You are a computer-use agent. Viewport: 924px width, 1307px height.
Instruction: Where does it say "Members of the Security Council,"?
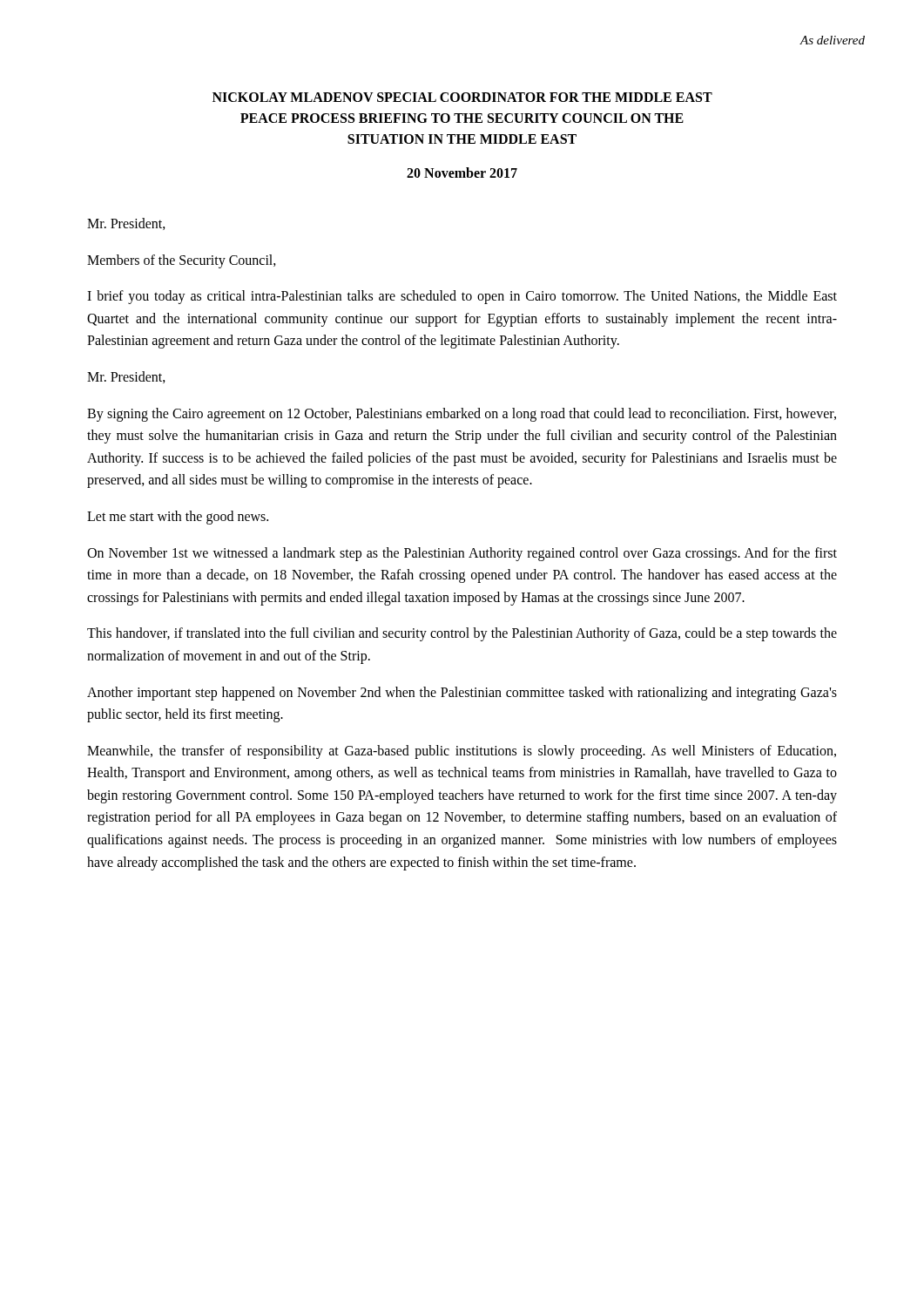click(x=182, y=260)
